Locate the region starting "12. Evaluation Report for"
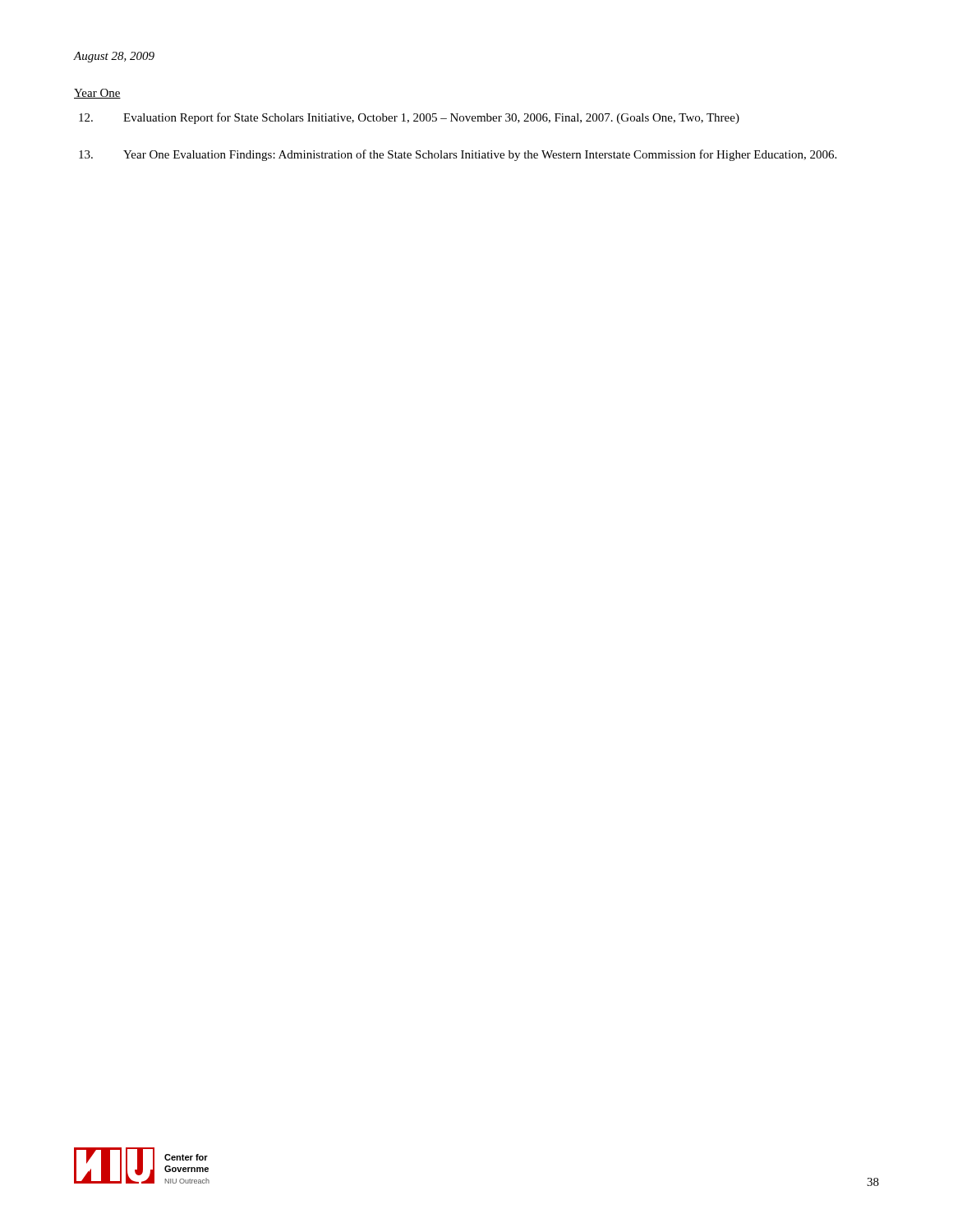This screenshot has height=1232, width=953. point(476,118)
